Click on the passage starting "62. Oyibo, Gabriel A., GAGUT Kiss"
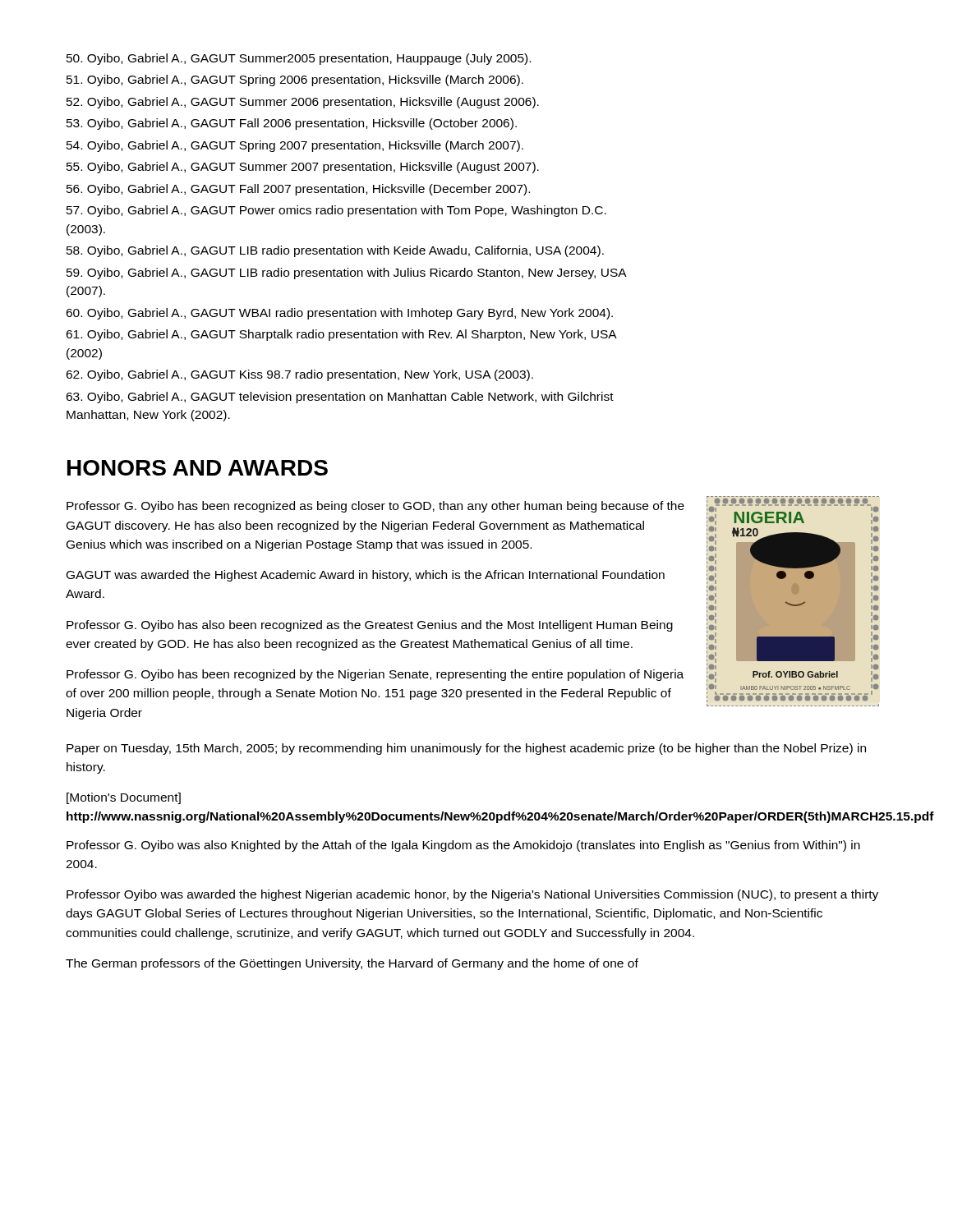The height and width of the screenshot is (1232, 953). (300, 374)
